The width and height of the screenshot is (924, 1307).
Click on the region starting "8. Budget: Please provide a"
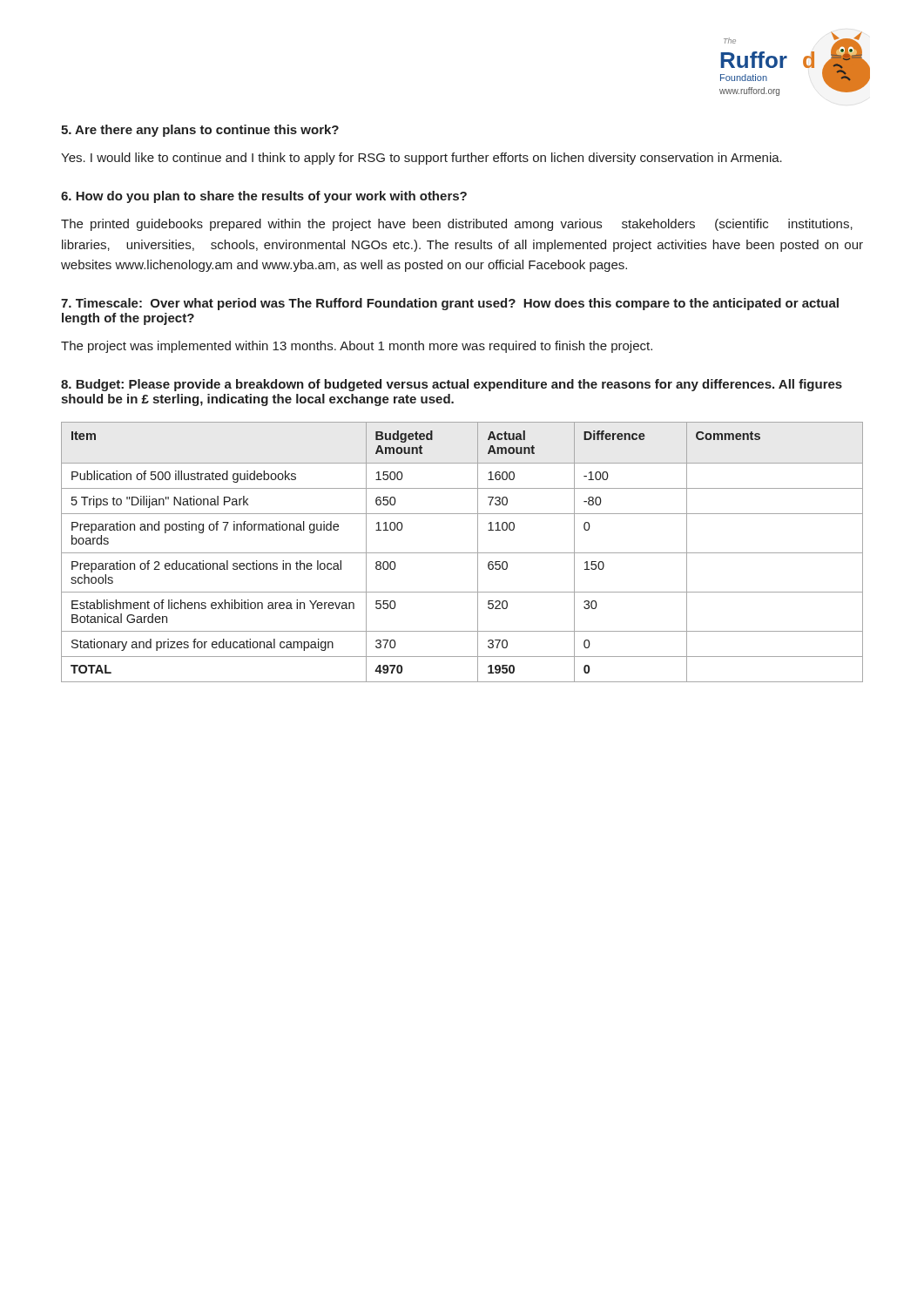[452, 391]
